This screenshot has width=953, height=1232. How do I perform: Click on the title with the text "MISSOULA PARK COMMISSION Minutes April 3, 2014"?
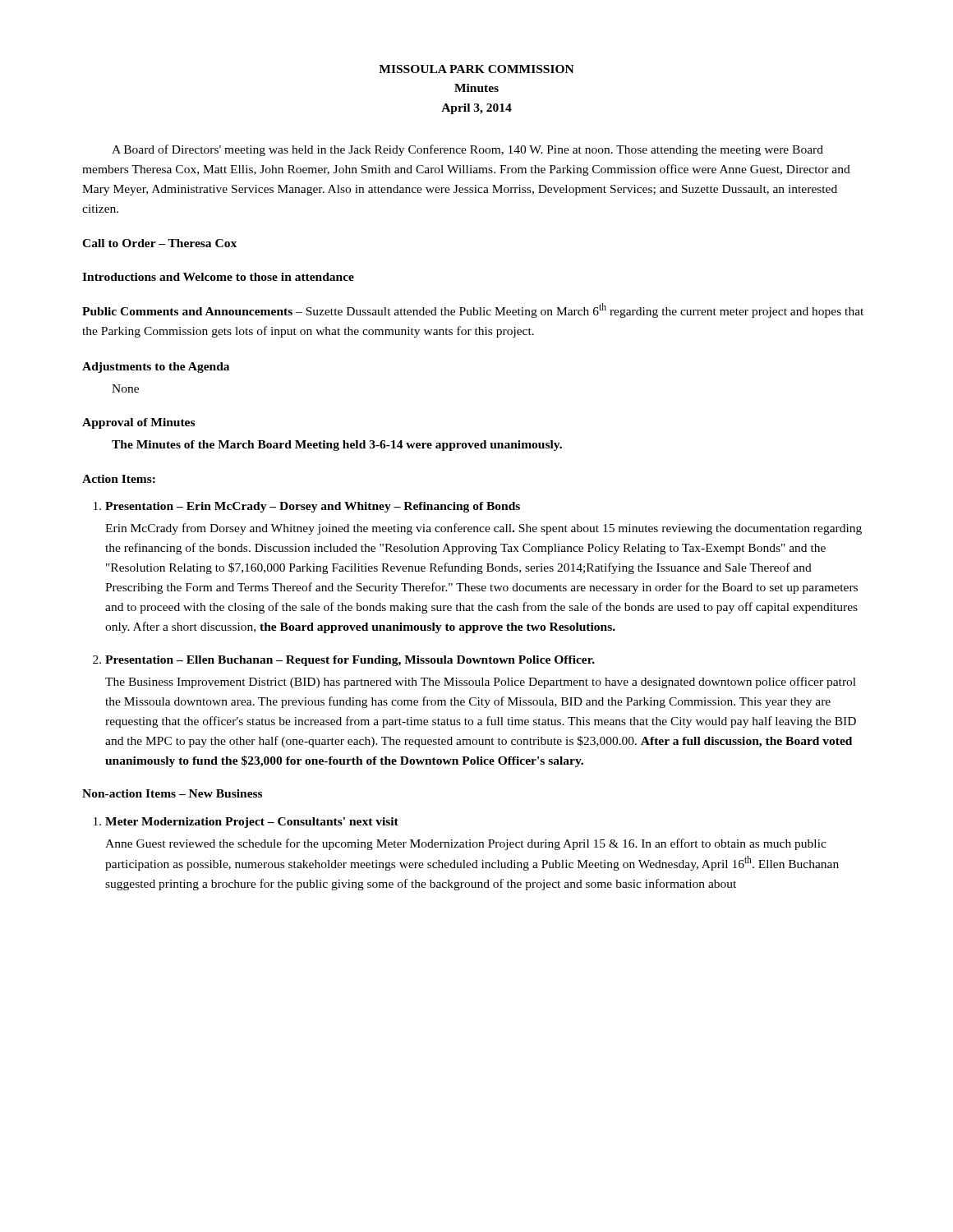(476, 88)
